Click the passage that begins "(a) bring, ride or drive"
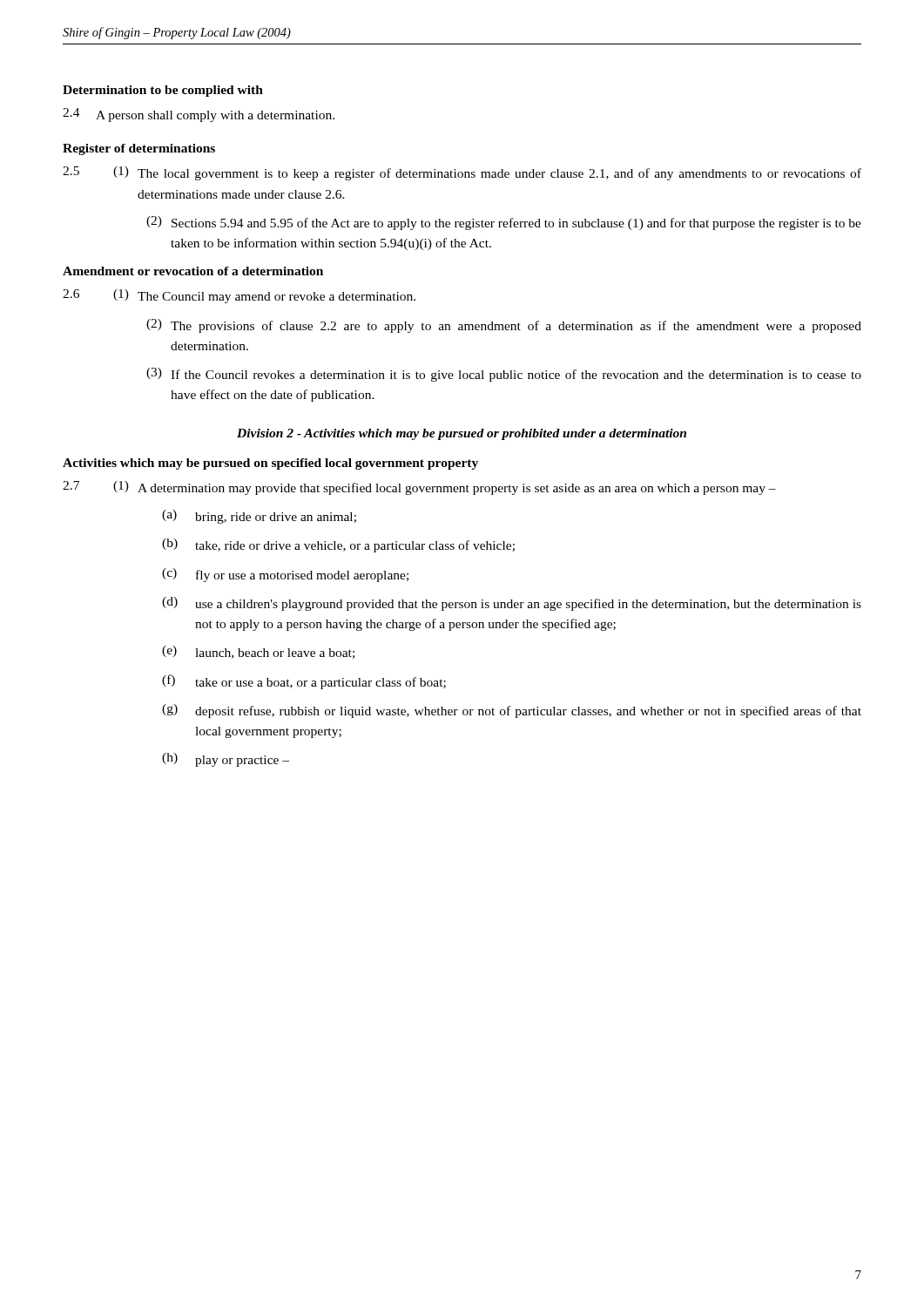Screen dimensions: 1307x924 [259, 517]
